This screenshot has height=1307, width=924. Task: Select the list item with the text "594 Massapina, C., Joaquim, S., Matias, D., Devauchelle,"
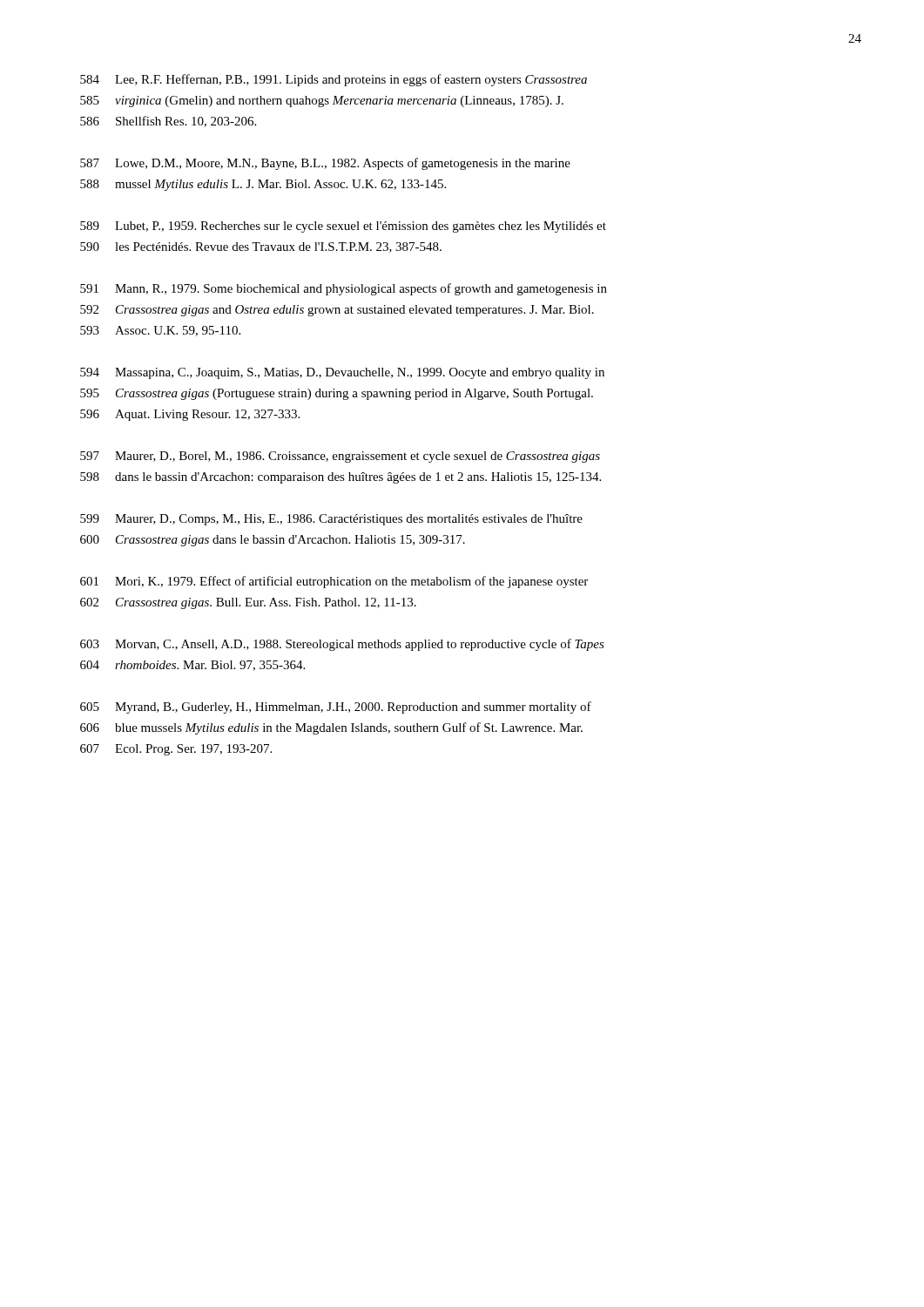coord(462,373)
